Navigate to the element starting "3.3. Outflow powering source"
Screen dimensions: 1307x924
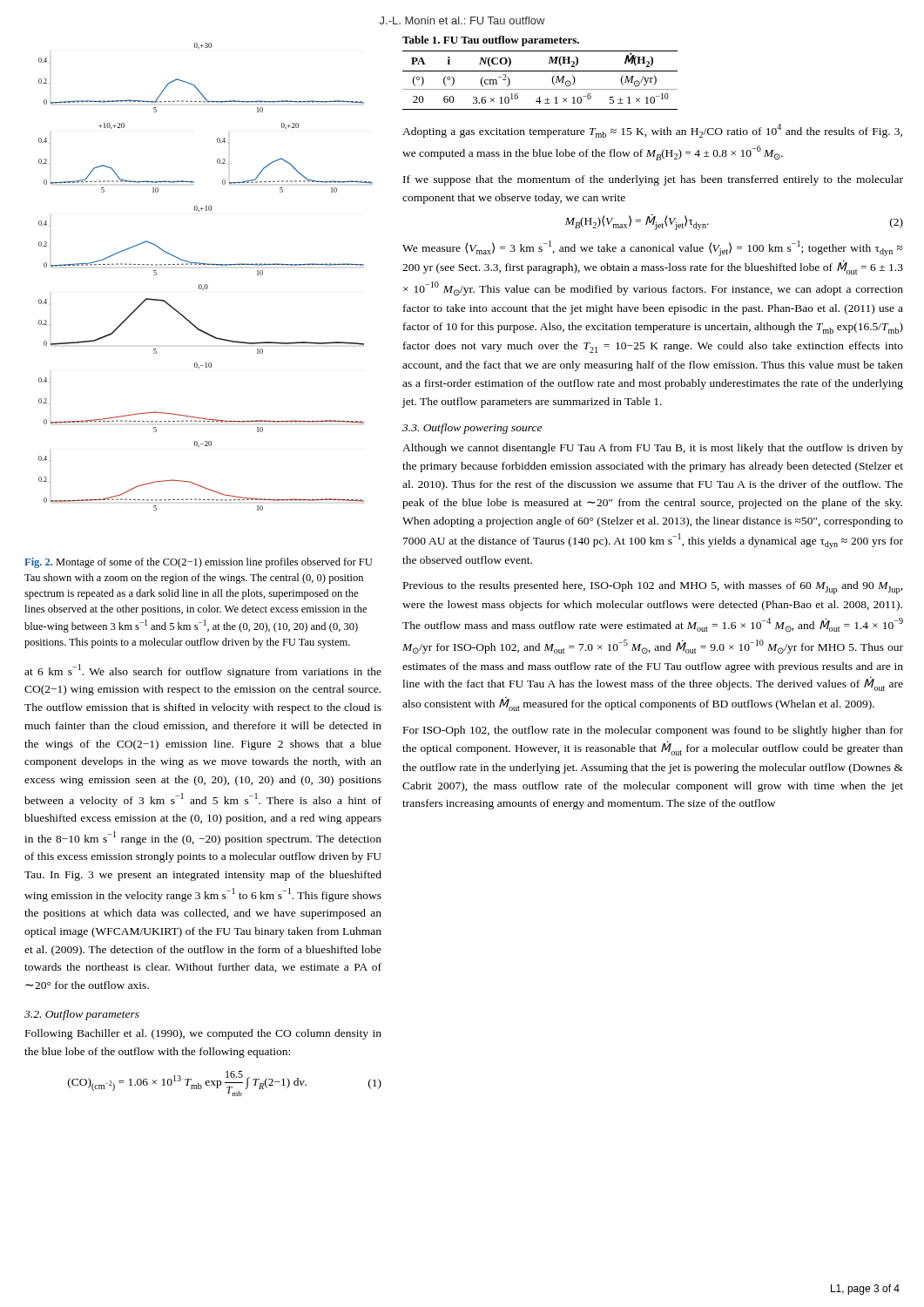[x=472, y=428]
